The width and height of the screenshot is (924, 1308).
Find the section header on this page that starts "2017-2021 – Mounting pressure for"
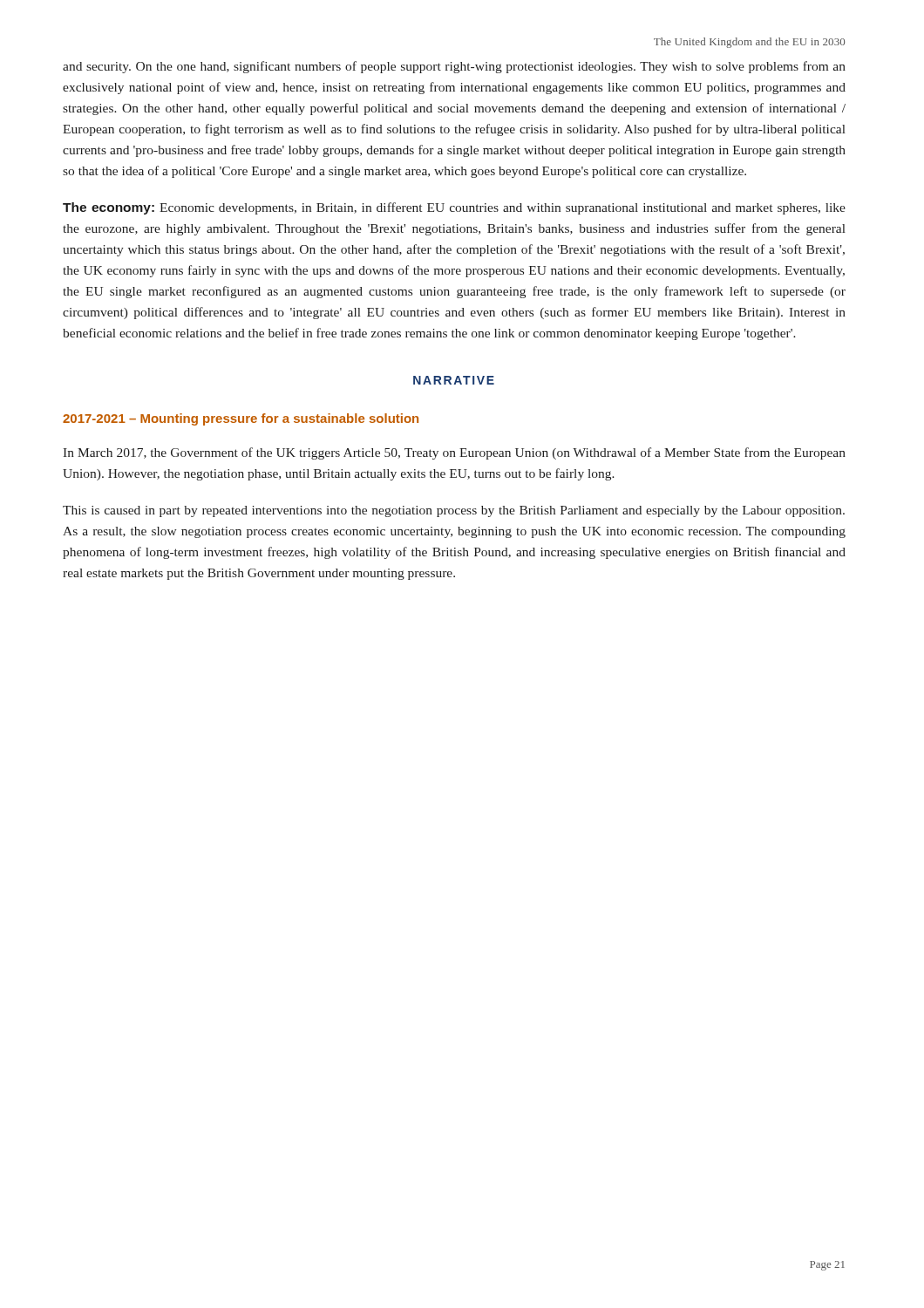coord(241,418)
